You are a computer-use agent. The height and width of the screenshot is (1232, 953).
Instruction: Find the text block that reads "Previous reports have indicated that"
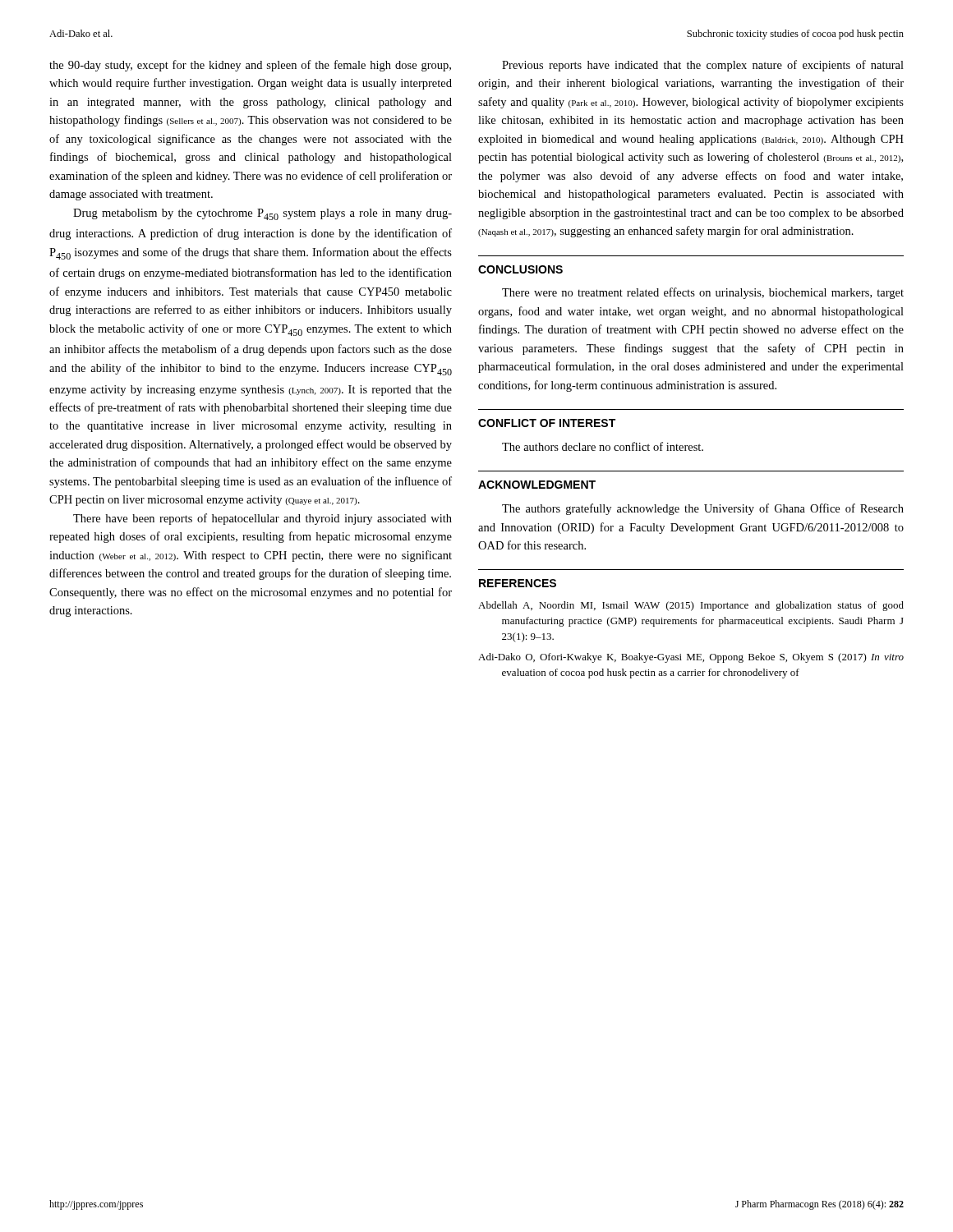pos(691,148)
